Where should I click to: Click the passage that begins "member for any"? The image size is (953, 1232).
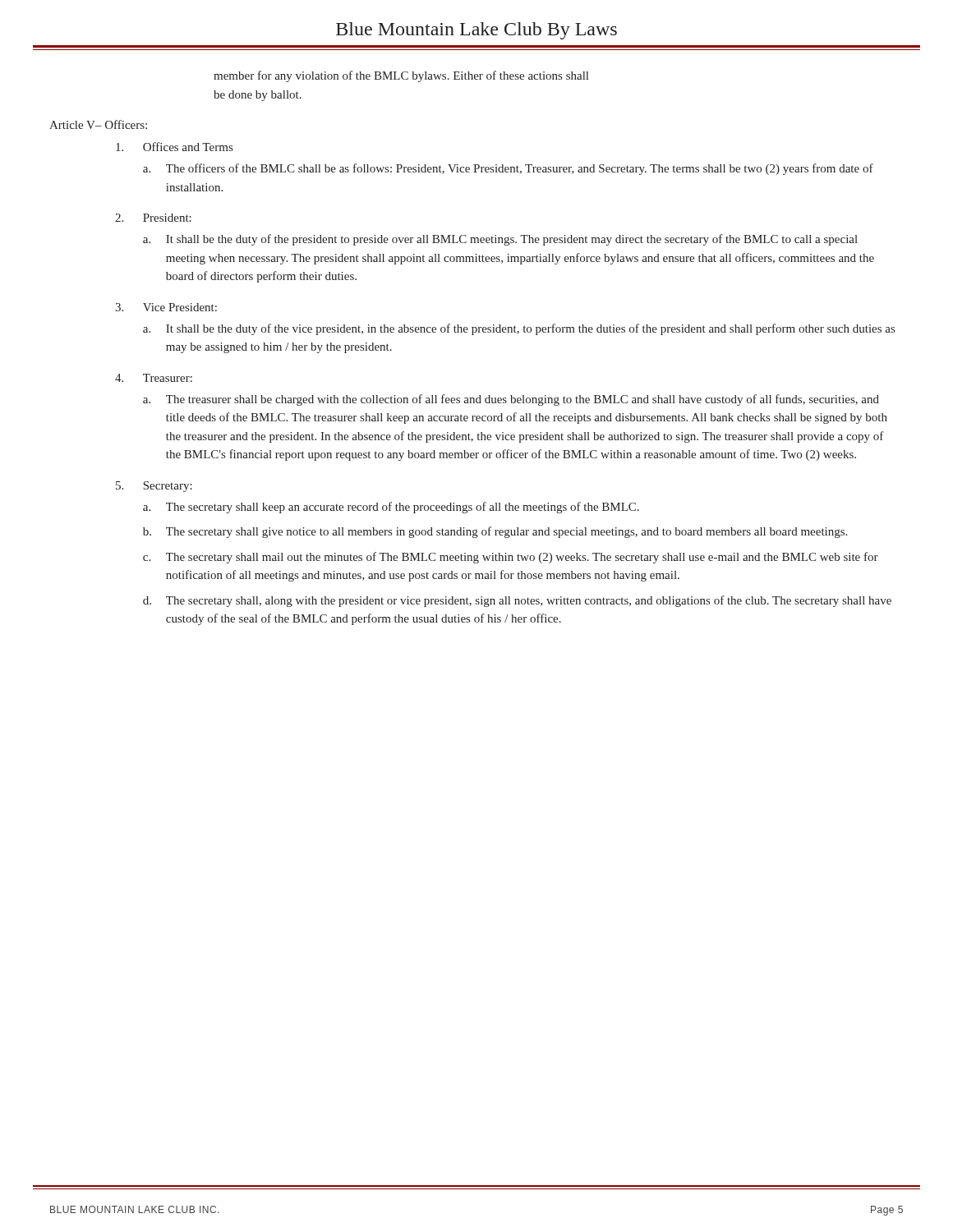click(x=401, y=85)
